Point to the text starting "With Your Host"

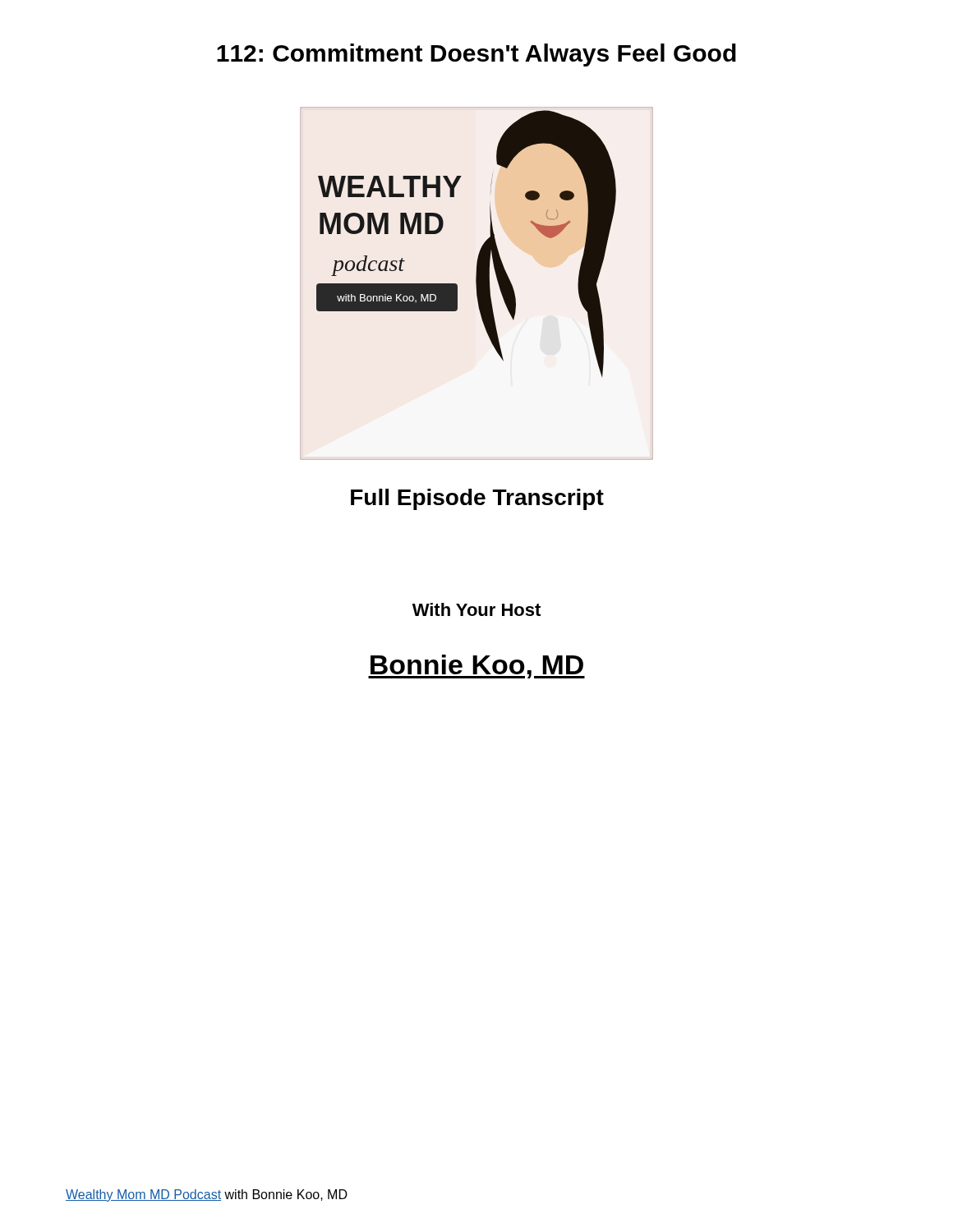point(476,610)
